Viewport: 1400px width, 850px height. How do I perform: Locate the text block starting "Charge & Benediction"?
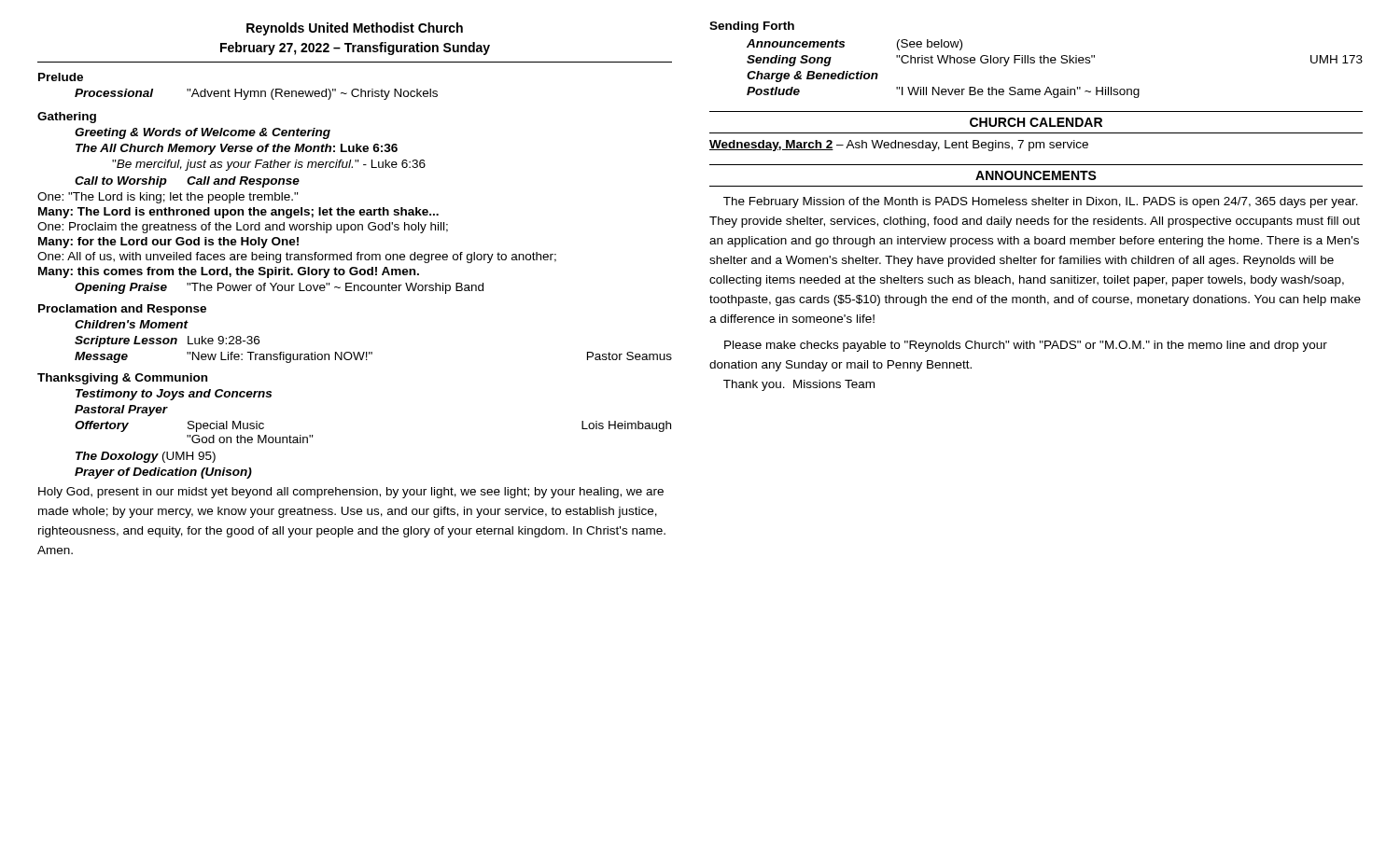click(812, 75)
